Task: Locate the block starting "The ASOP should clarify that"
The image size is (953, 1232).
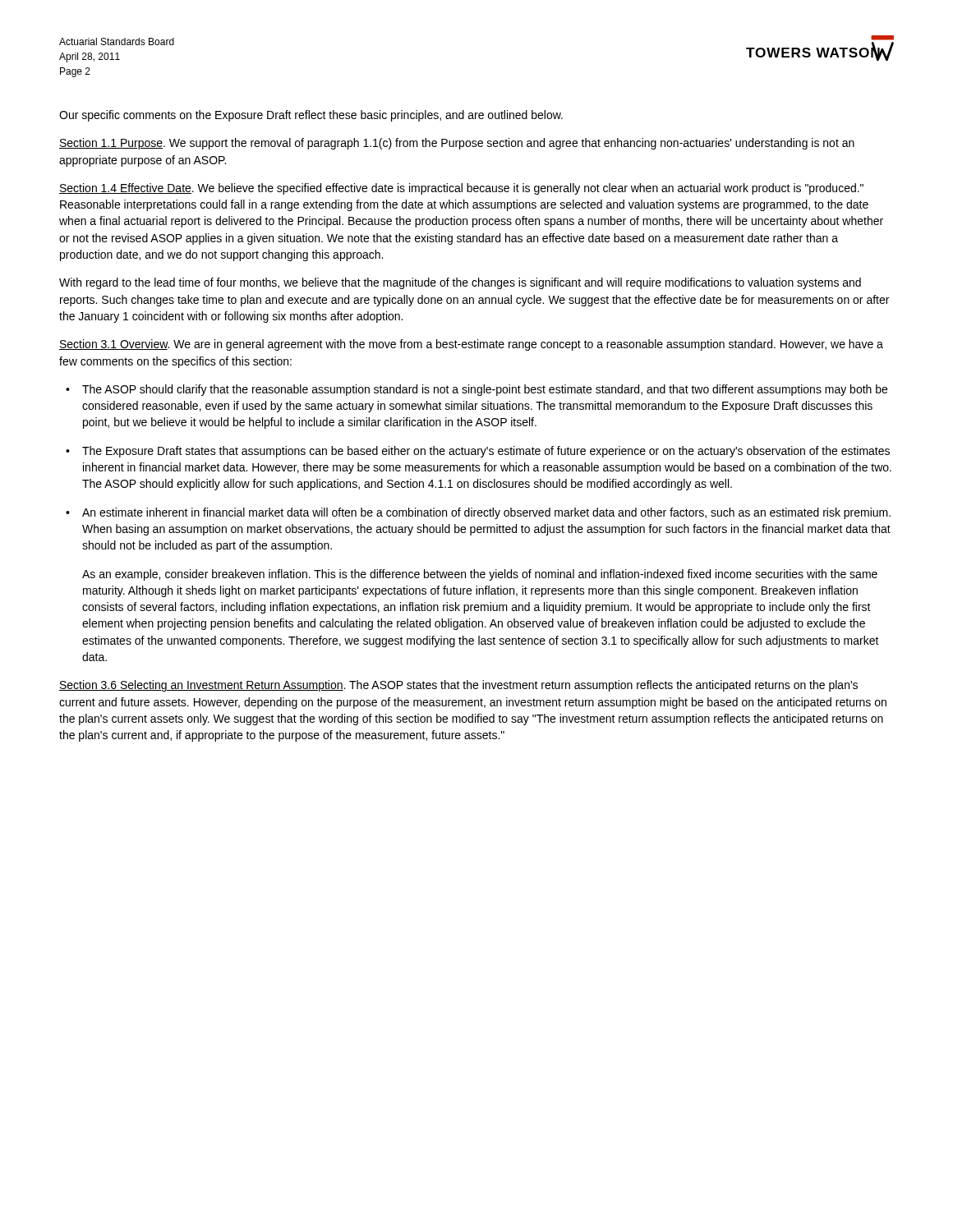Action: 485,406
